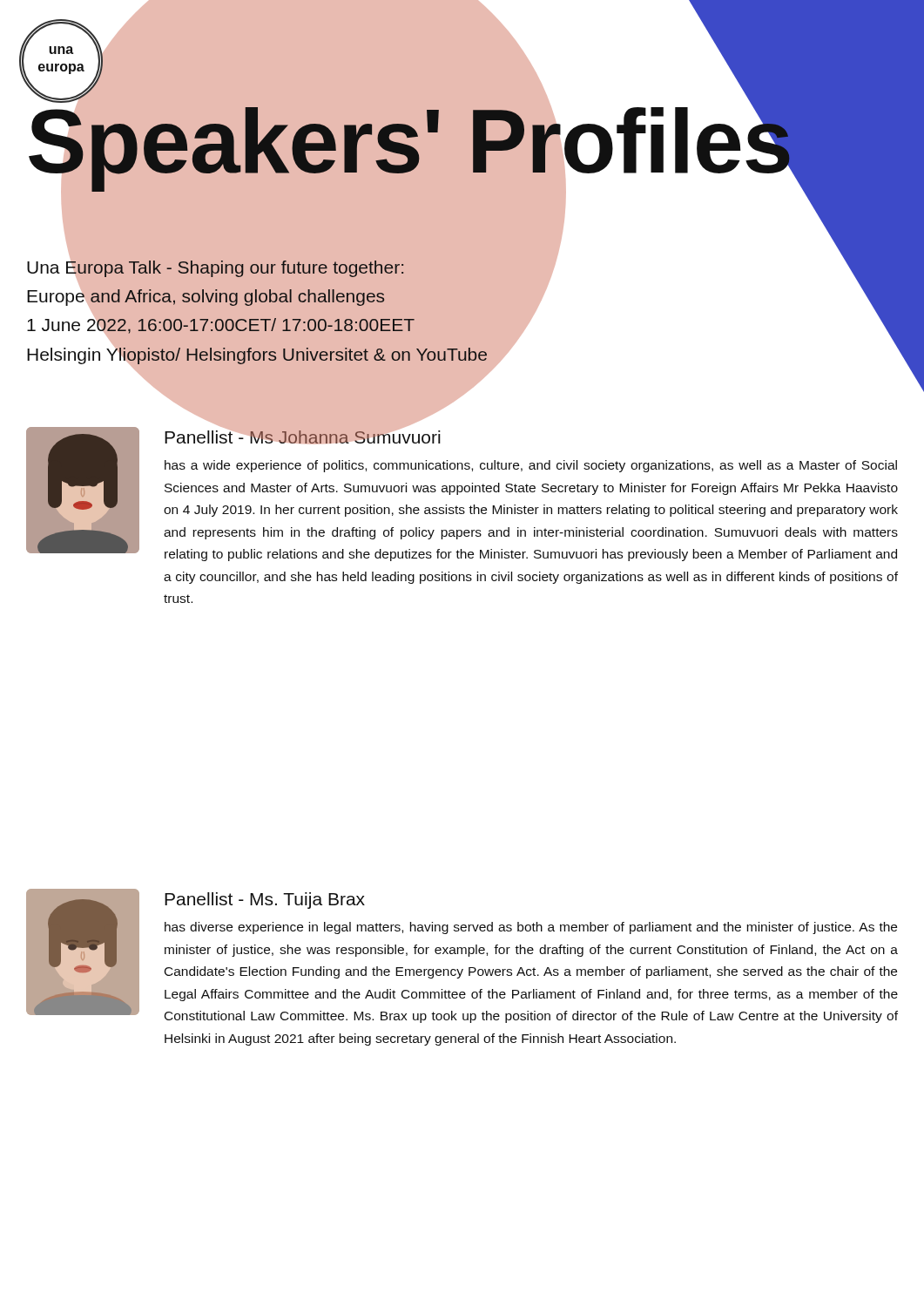Where does it say "Panellist - Ms. Tuija Brax"?
The height and width of the screenshot is (1307, 924).
[x=264, y=899]
